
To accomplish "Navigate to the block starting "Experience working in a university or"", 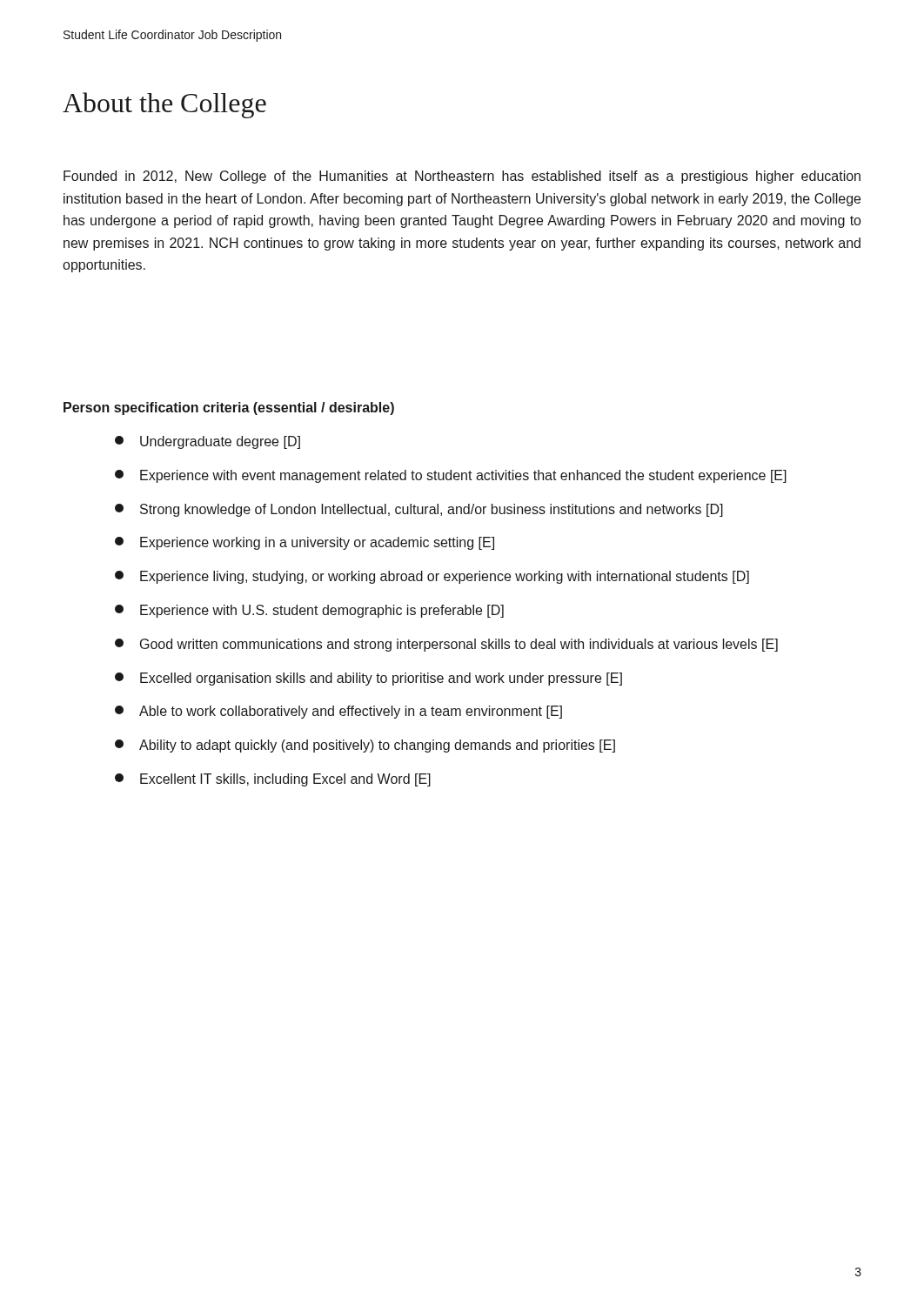I will point(488,544).
